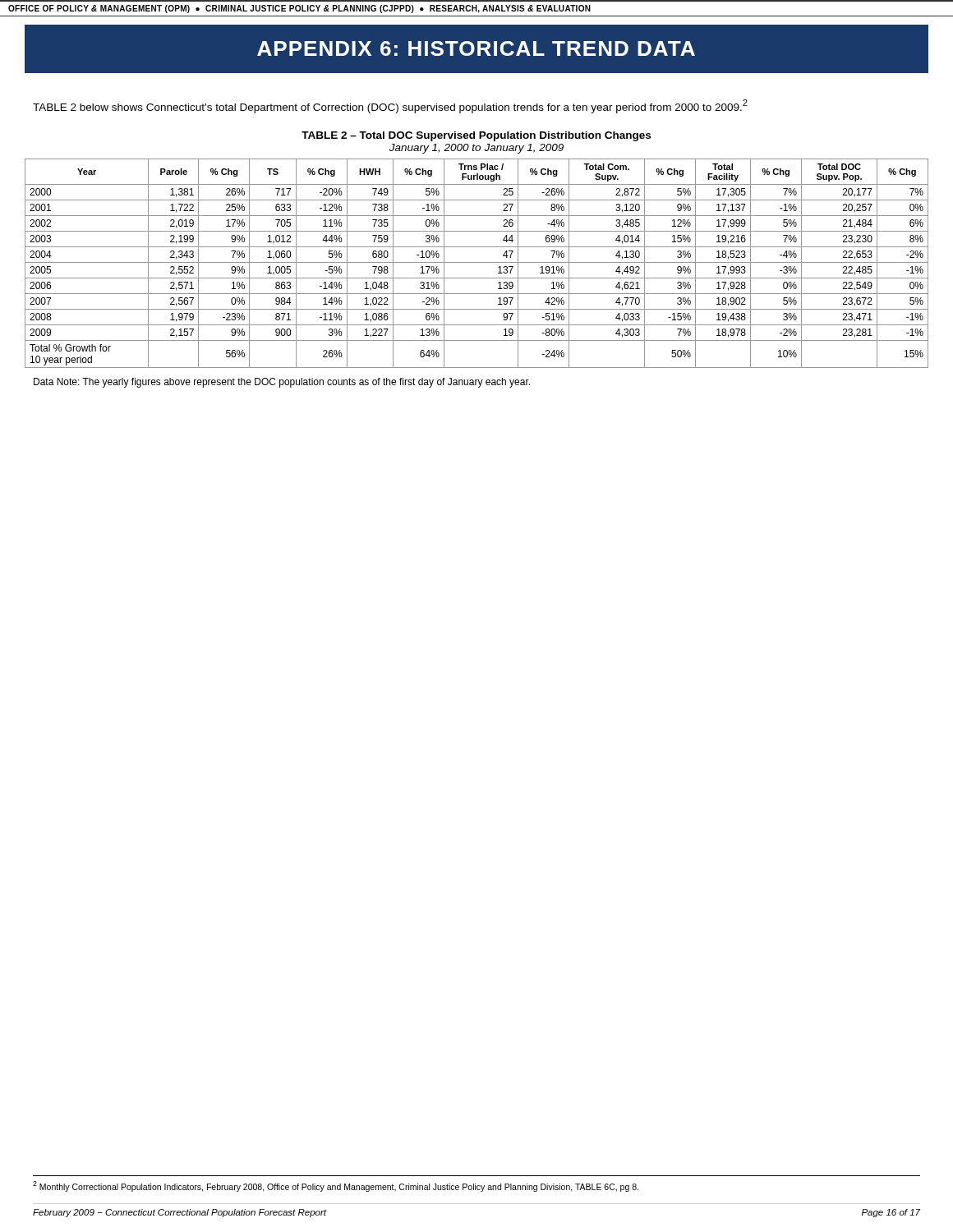Select the footnote that reads "2 Monthly Correctional"
Viewport: 953px width, 1232px height.
click(x=336, y=1185)
